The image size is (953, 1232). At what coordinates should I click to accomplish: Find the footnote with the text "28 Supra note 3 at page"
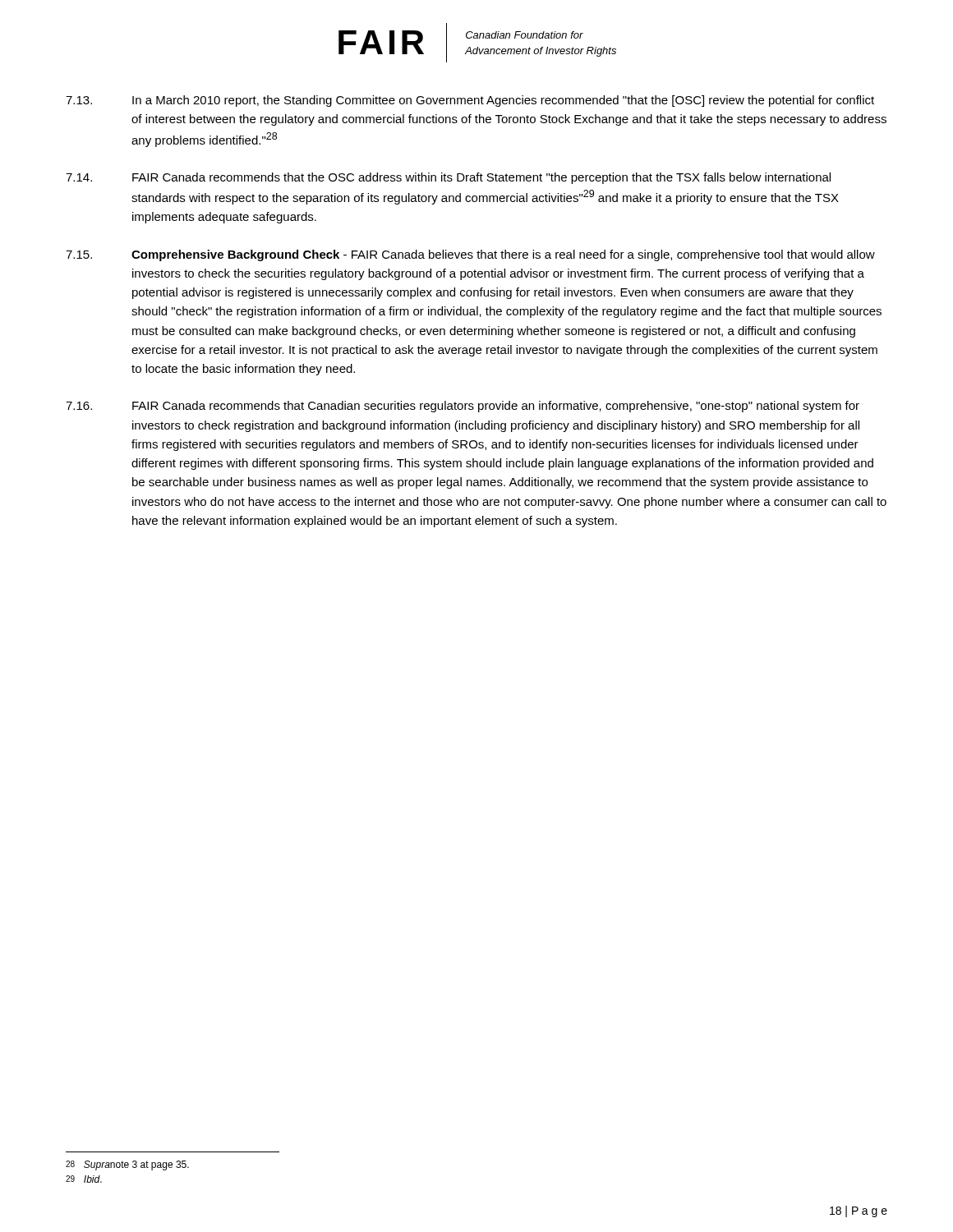tap(127, 1165)
